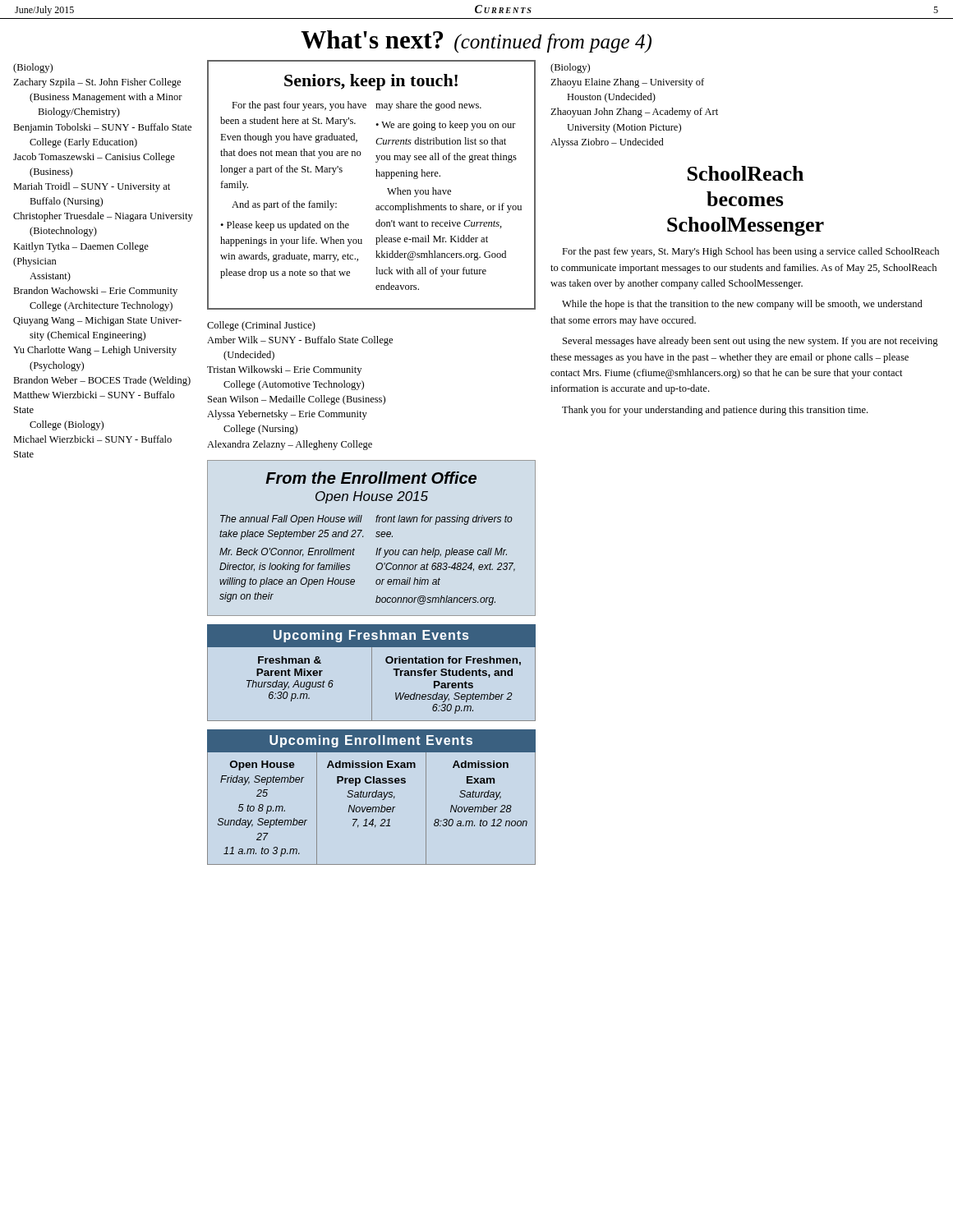Find the region starting "Benjamin Tobolski –"

tap(103, 135)
